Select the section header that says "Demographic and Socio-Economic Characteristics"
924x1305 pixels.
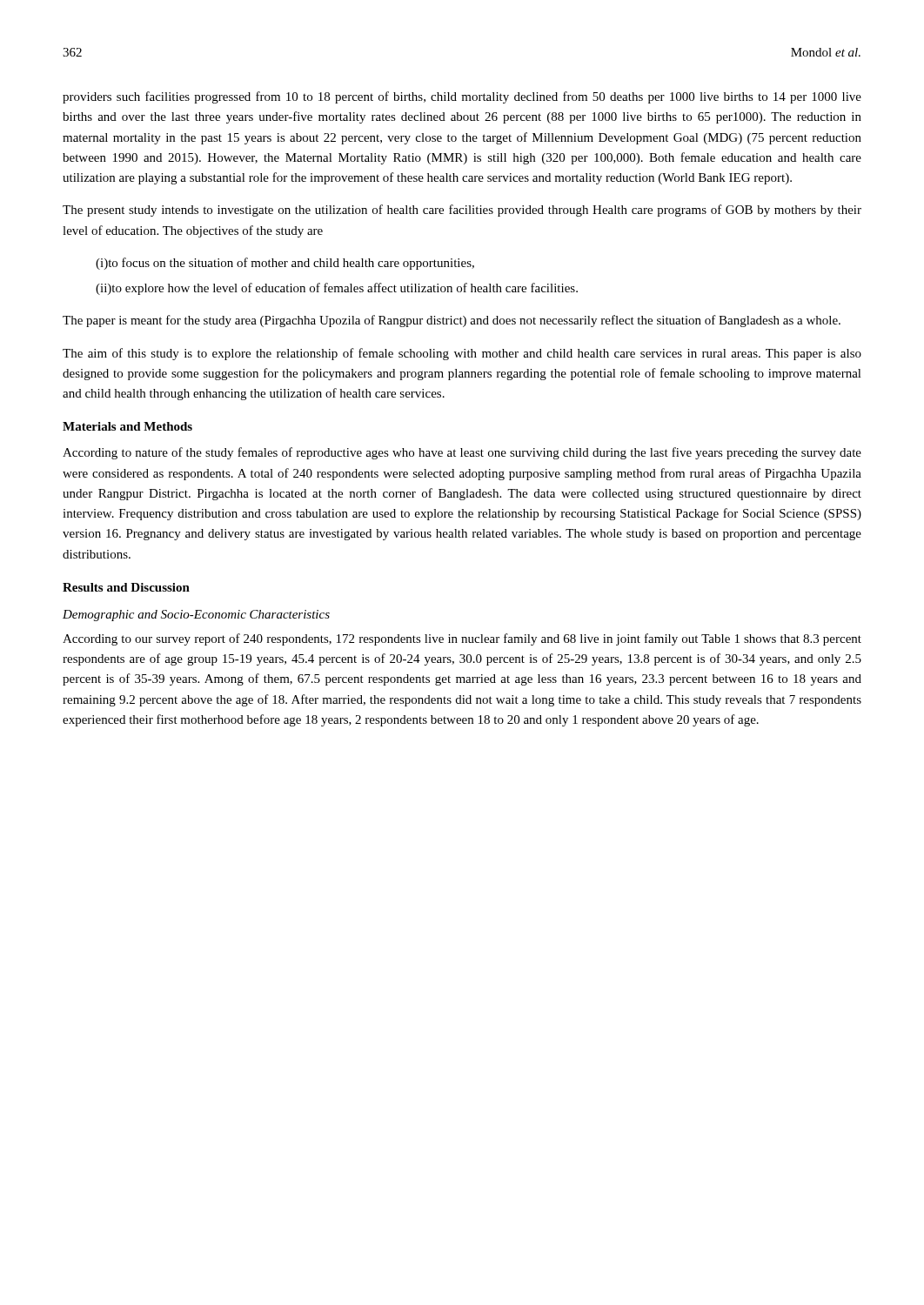tap(196, 614)
